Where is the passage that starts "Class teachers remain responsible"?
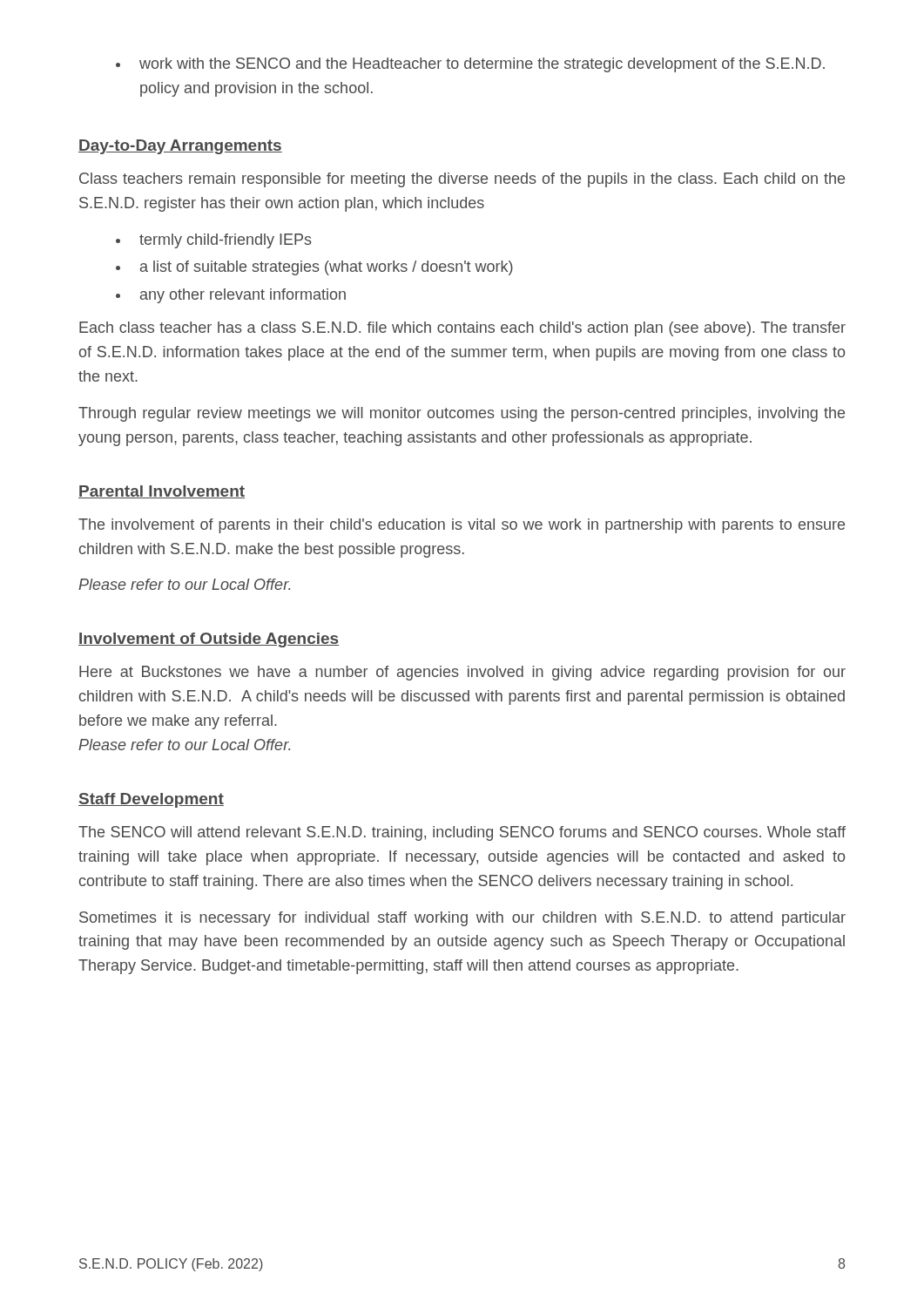This screenshot has height=1307, width=924. (462, 191)
